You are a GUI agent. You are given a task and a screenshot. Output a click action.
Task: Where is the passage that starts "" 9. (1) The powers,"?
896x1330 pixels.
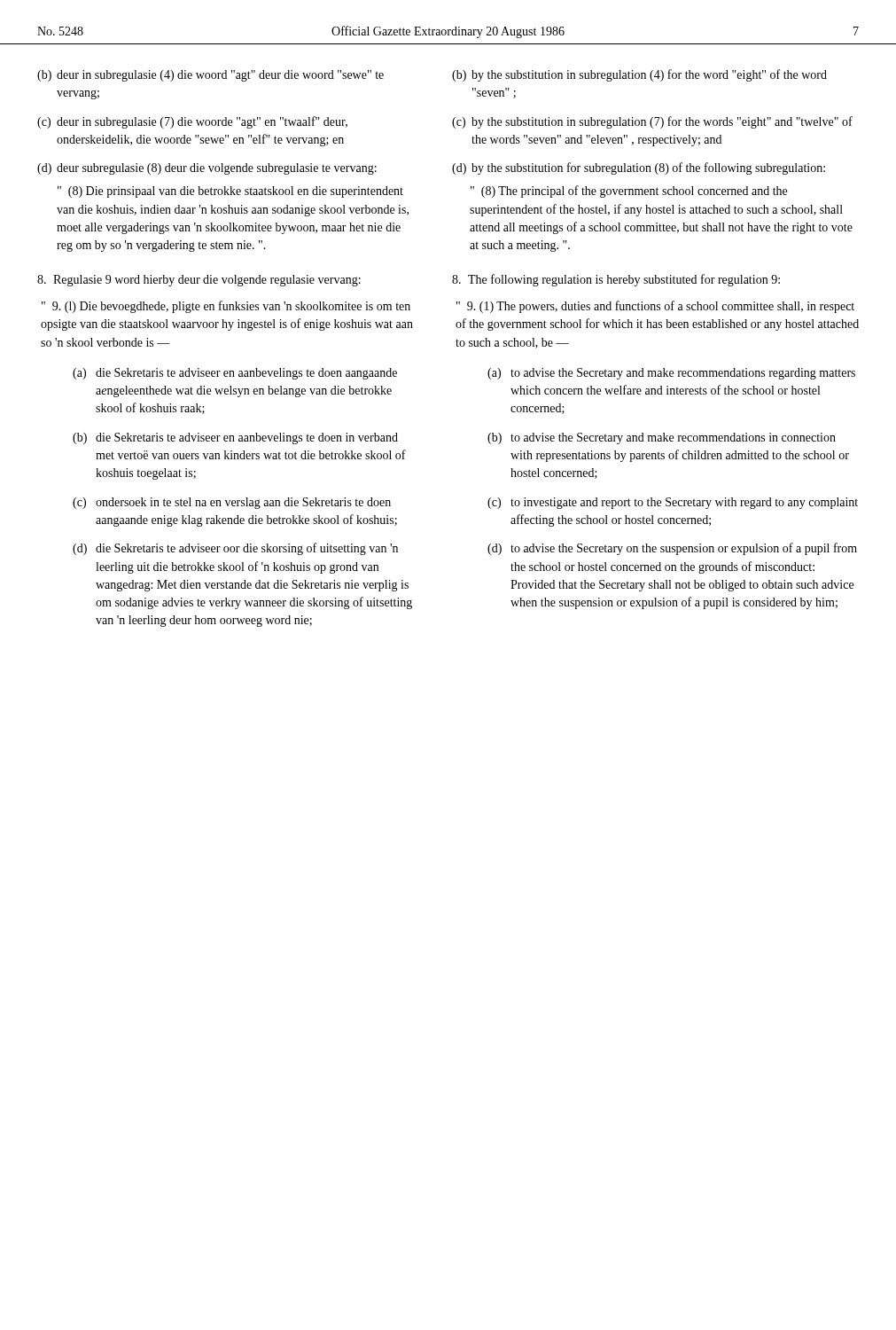(657, 324)
